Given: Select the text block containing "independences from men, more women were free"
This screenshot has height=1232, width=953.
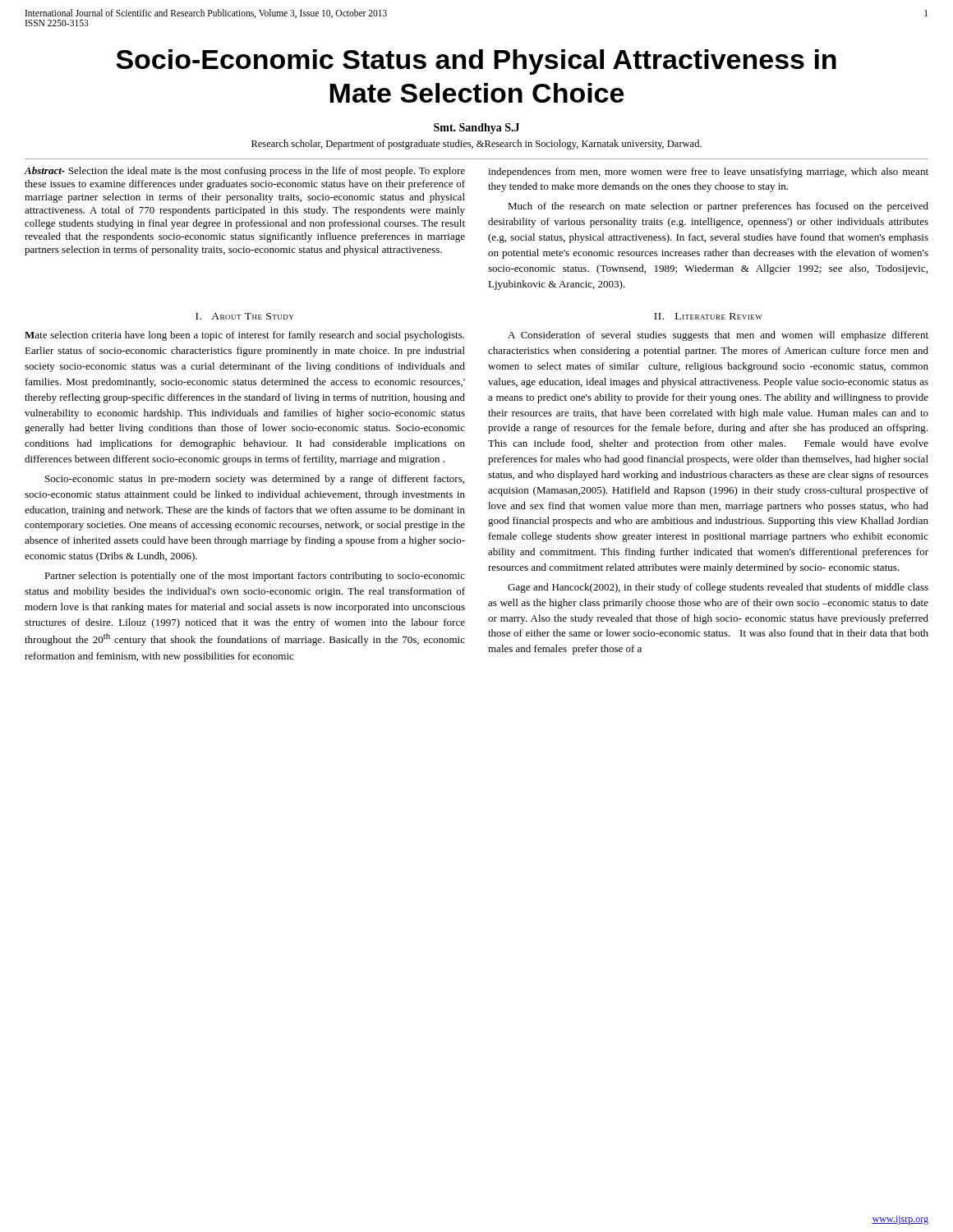Looking at the screenshot, I should tap(708, 228).
